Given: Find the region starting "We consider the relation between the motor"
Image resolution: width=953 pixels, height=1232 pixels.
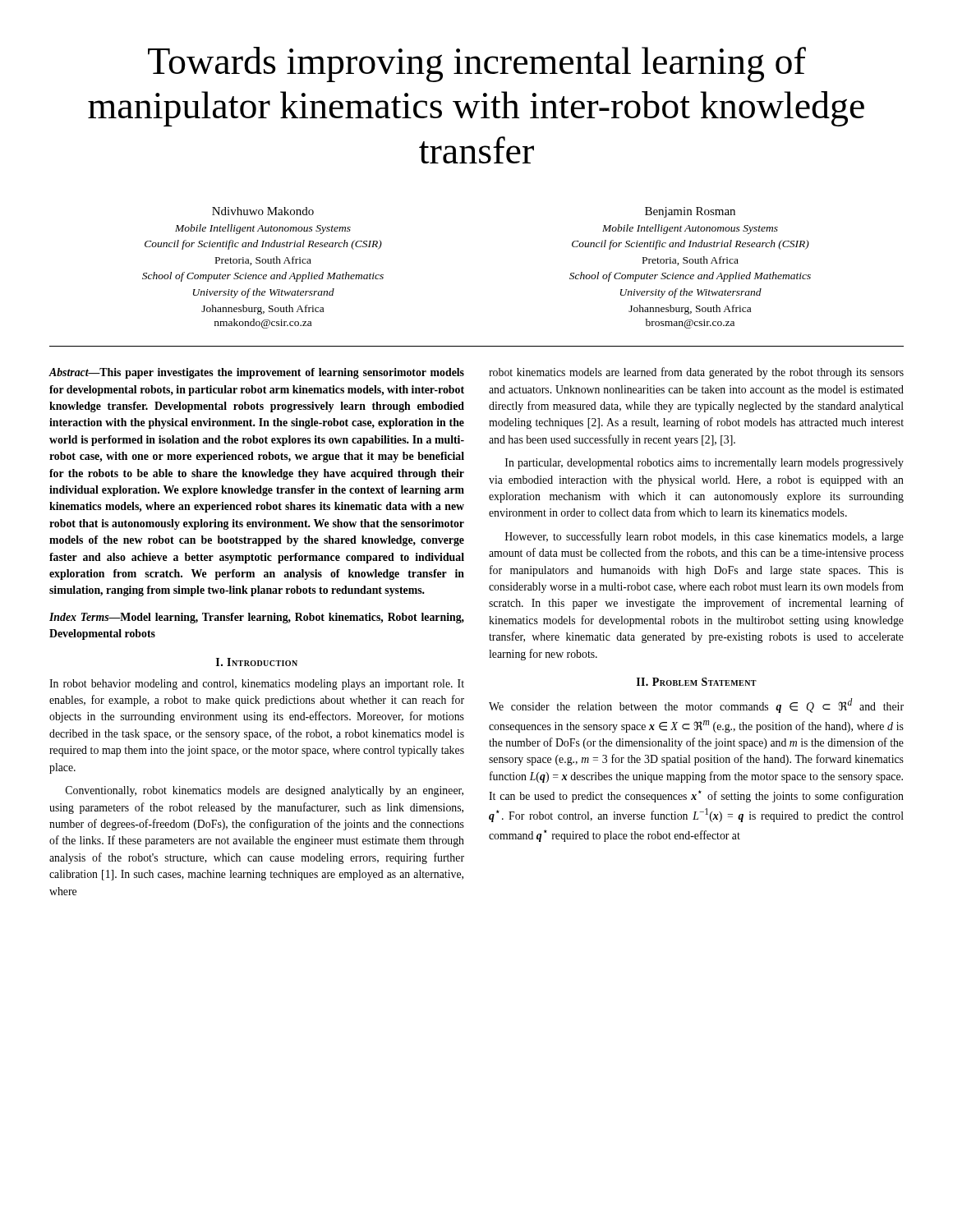Looking at the screenshot, I should (696, 770).
